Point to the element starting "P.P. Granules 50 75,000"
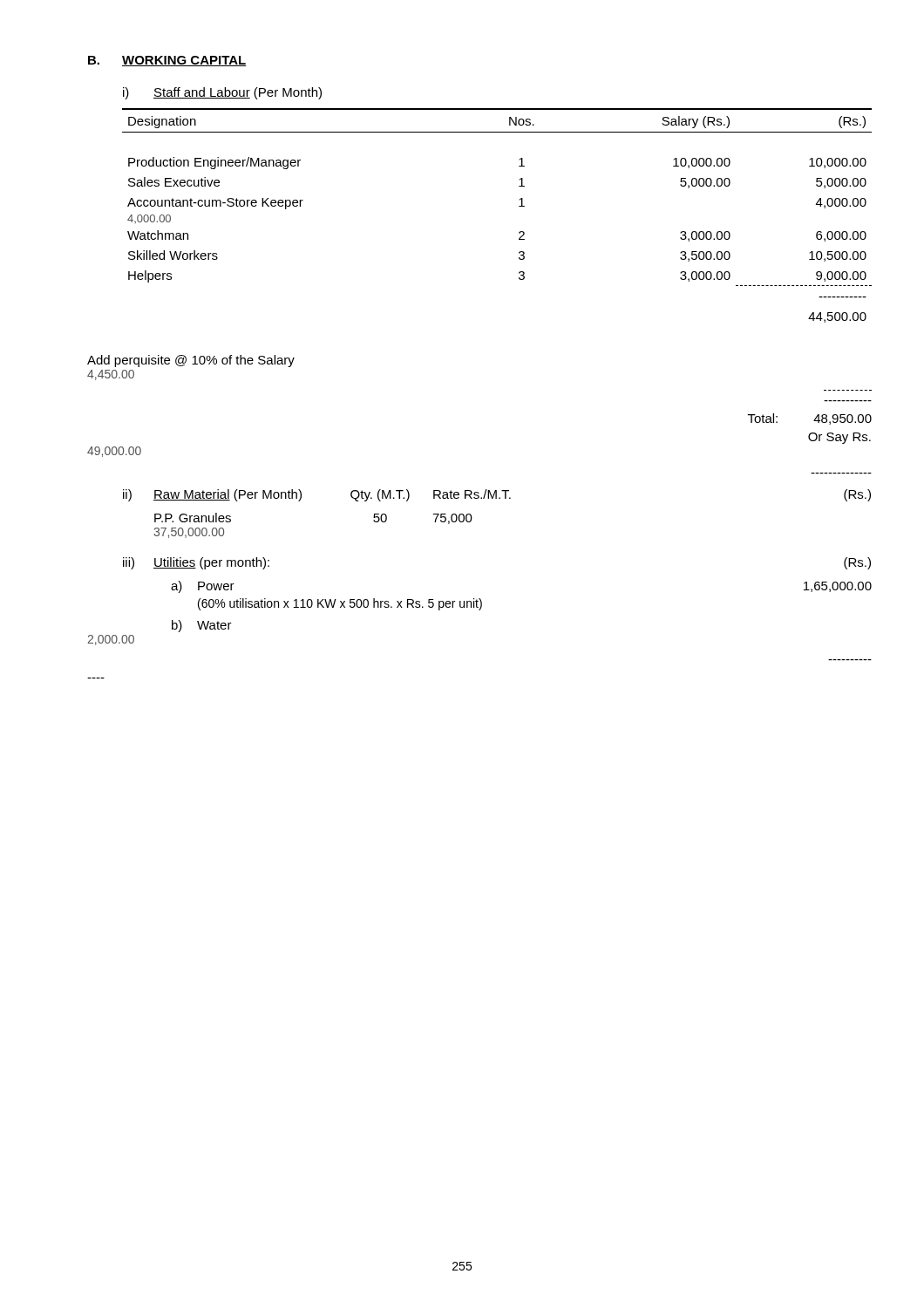 (x=190, y=518)
